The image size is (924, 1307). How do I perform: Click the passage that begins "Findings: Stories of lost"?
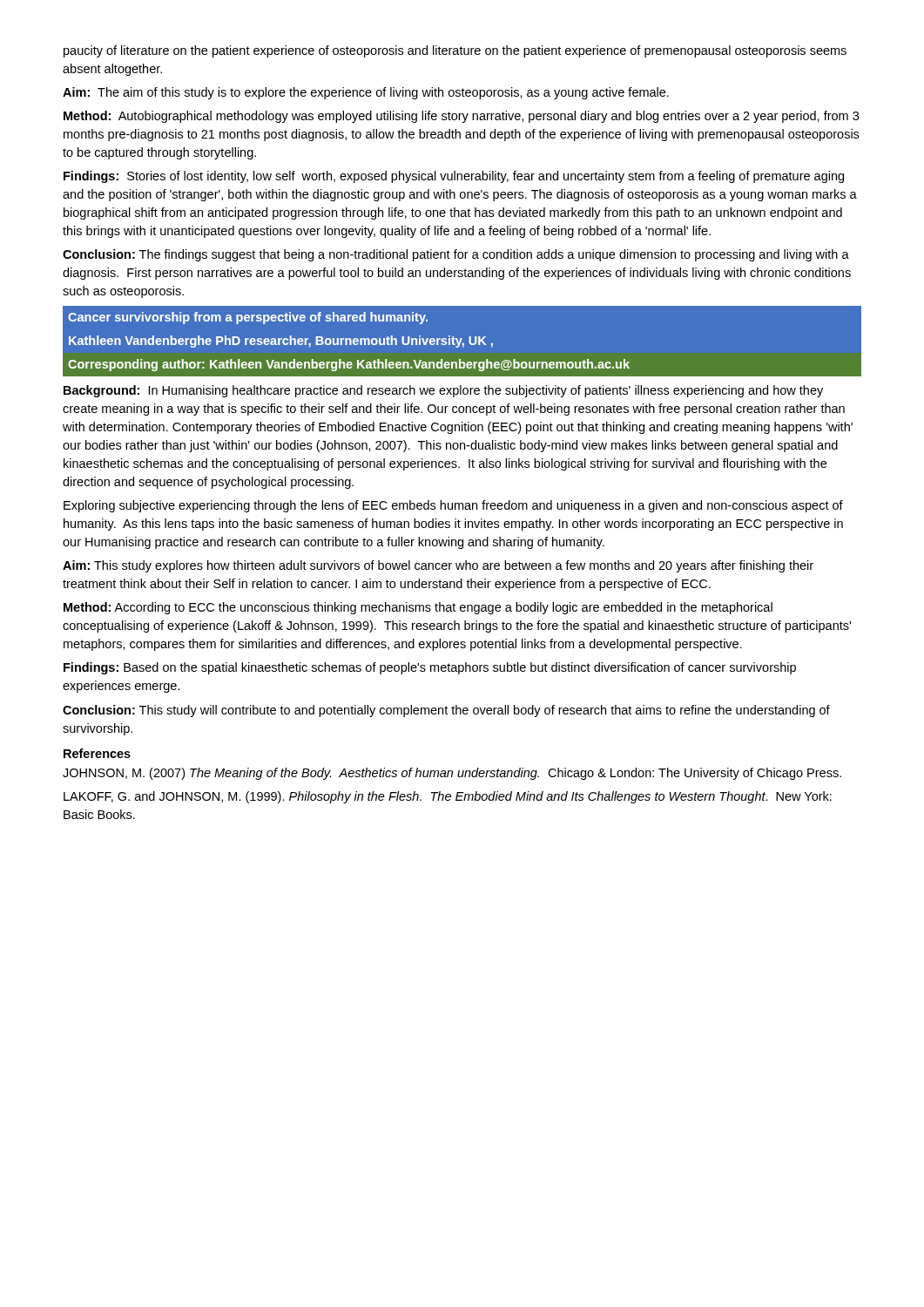[x=460, y=204]
